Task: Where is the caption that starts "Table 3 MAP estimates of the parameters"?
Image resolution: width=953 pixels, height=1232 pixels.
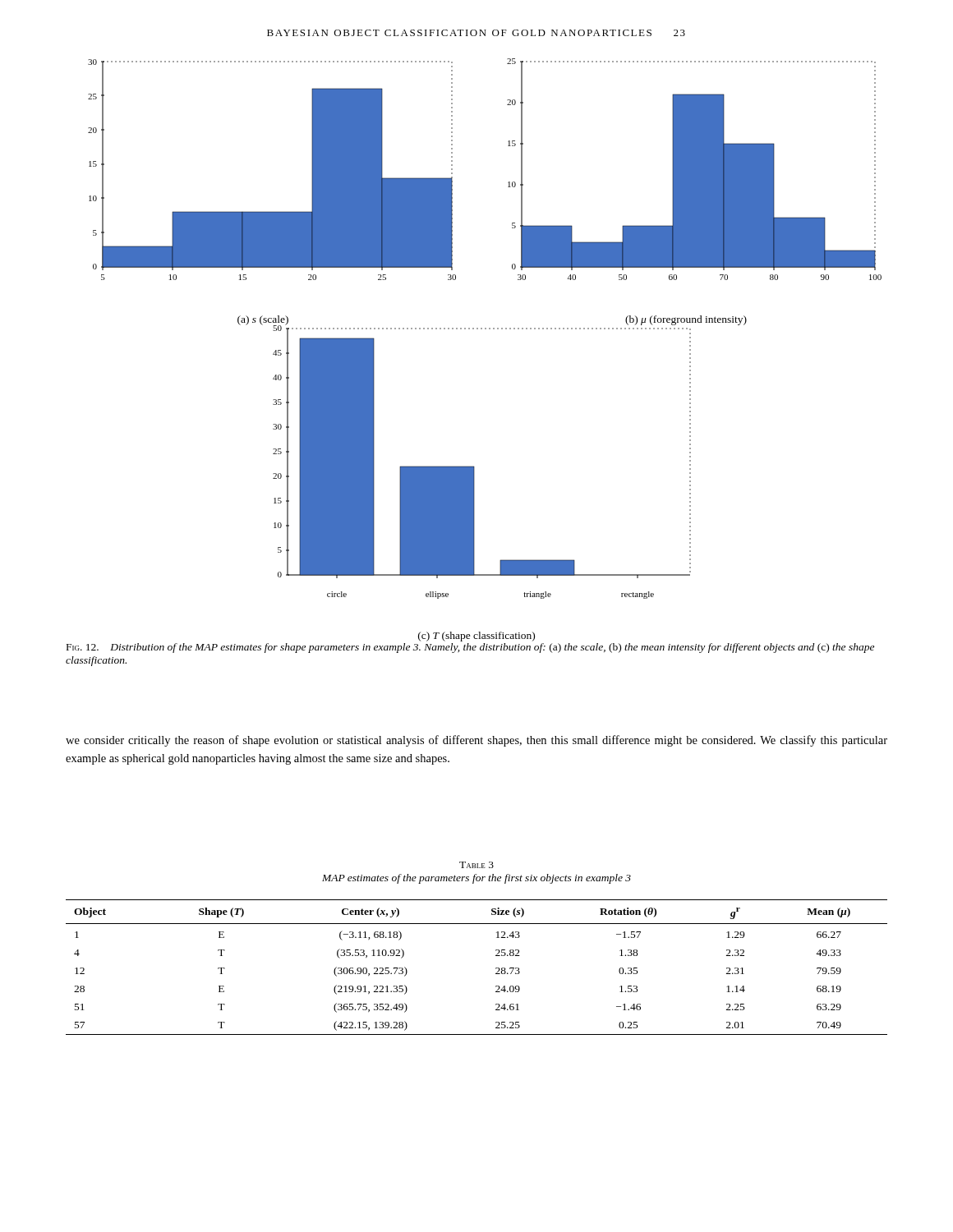Action: click(476, 871)
